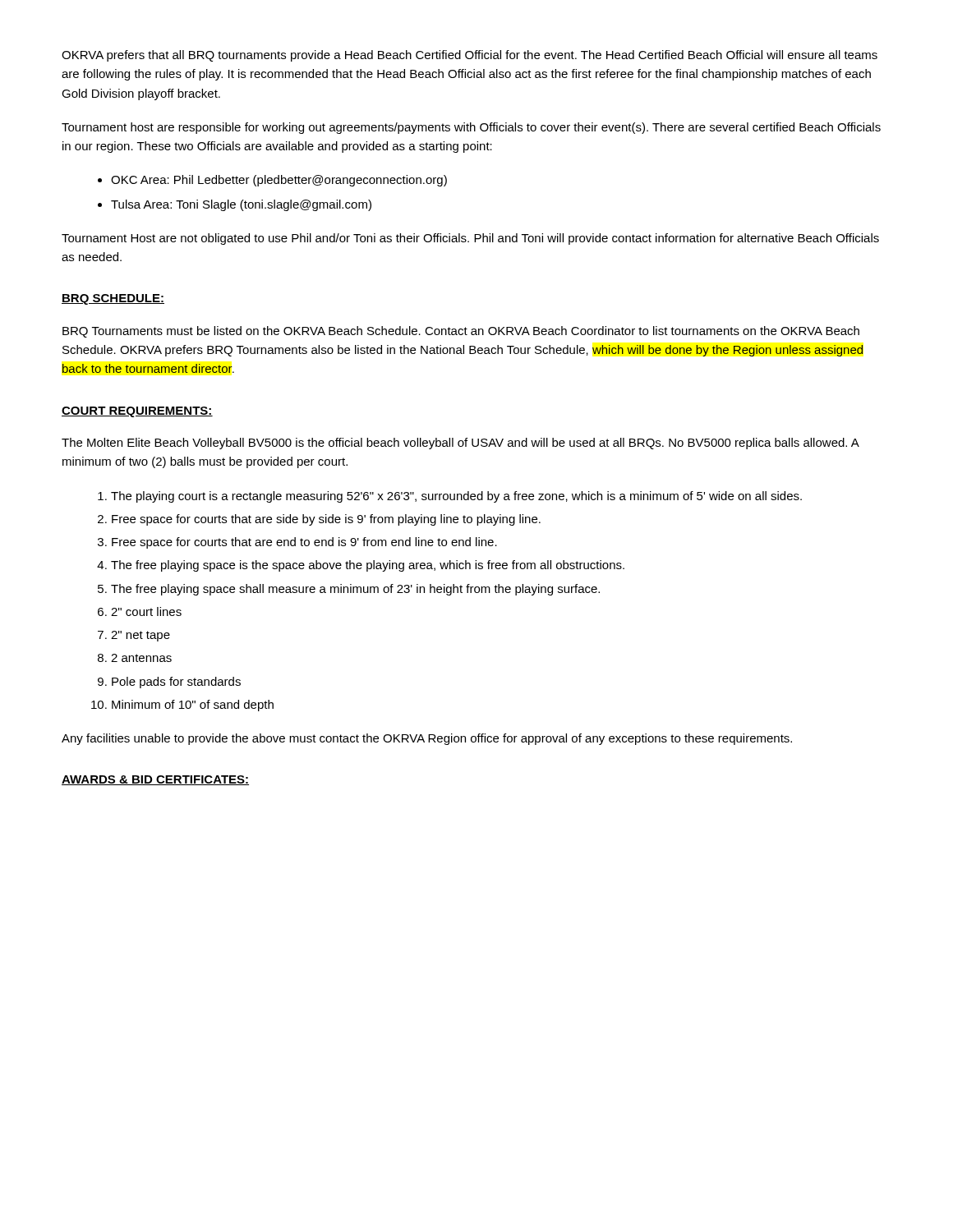Viewport: 953px width, 1232px height.
Task: Select the passage starting "Any facilities unable to provide the above must"
Action: 427,738
